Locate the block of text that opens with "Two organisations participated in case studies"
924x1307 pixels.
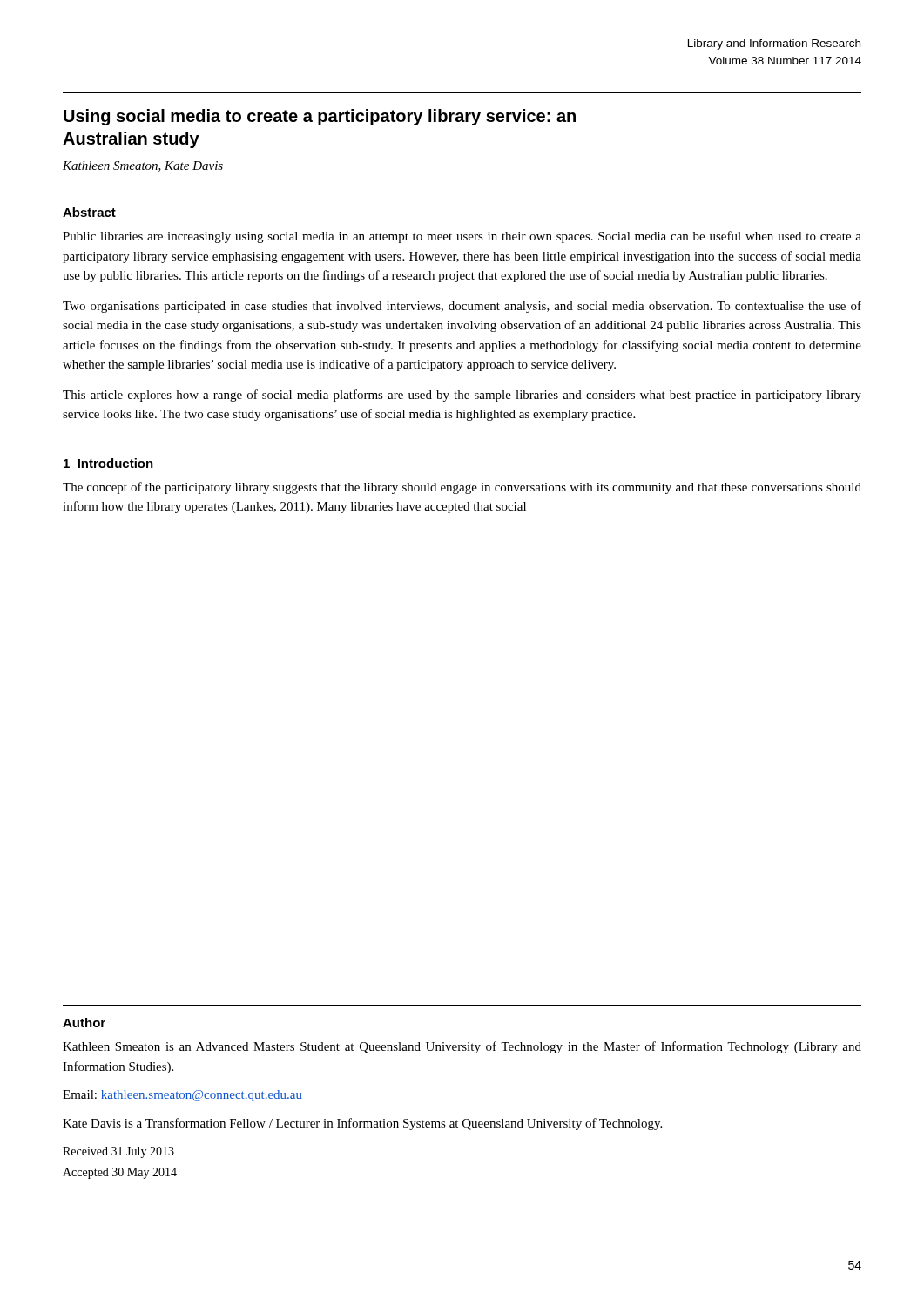(462, 335)
